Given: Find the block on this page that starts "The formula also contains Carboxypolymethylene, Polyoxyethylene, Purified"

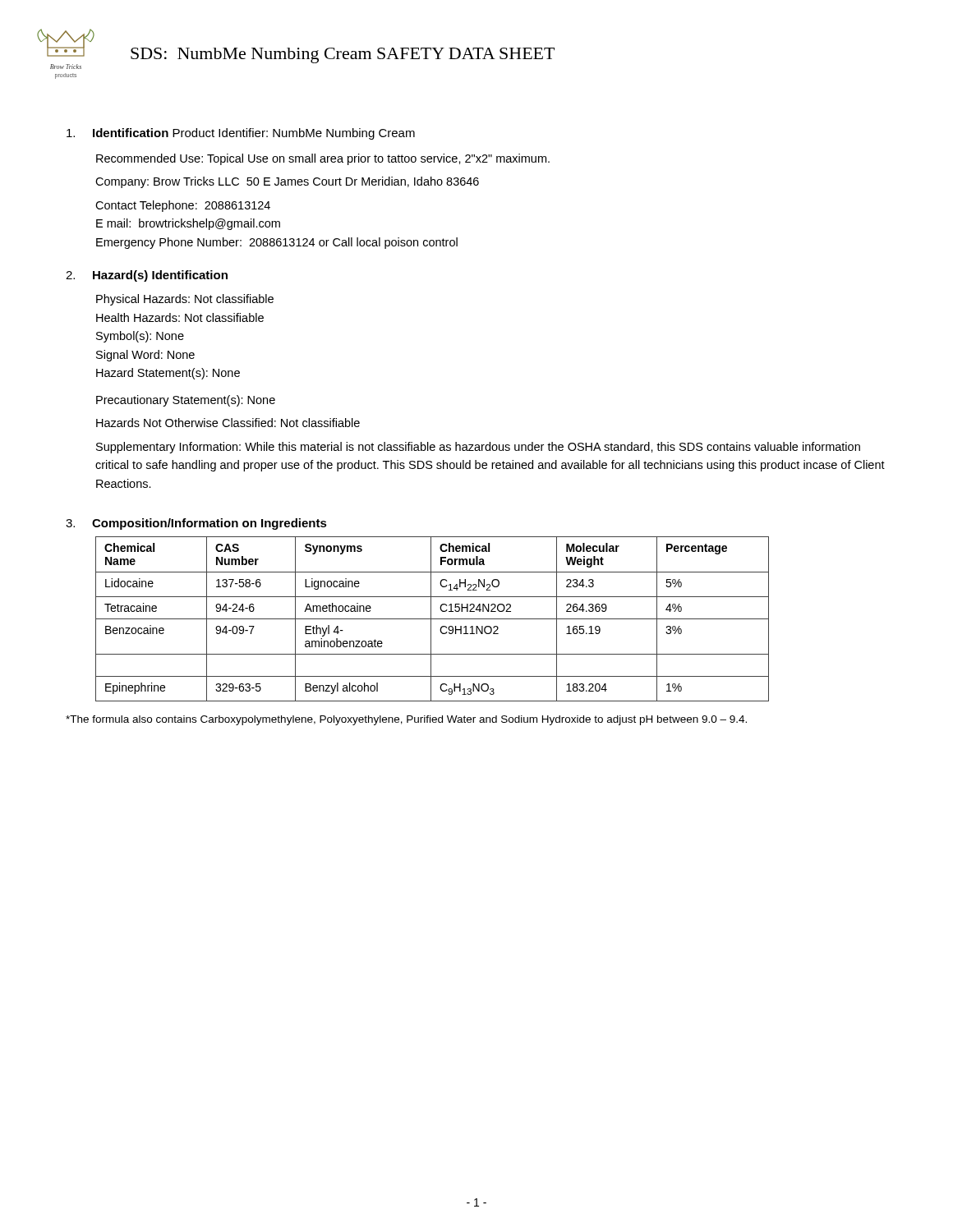Looking at the screenshot, I should coord(407,719).
